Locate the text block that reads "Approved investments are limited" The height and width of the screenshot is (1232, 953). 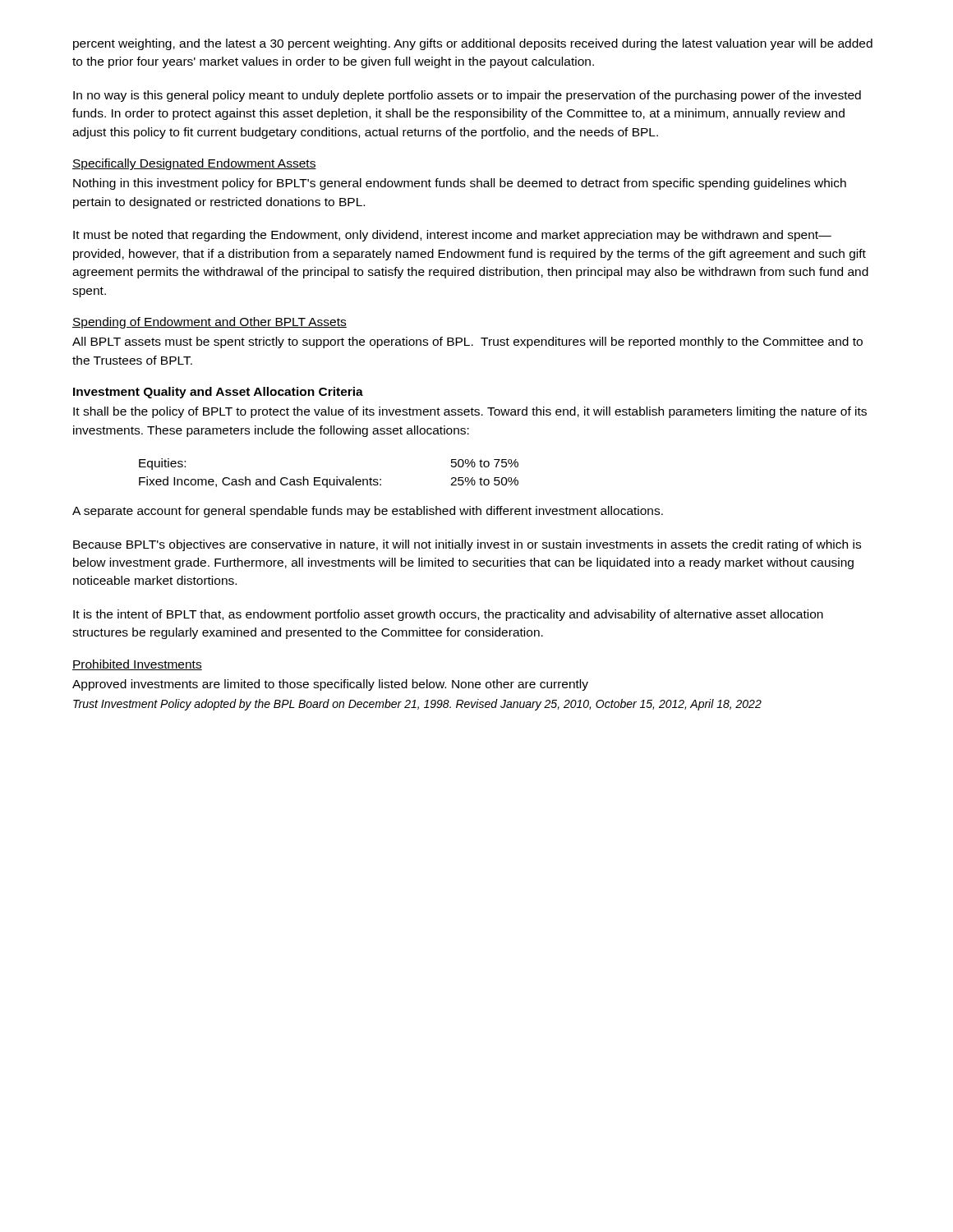point(330,684)
